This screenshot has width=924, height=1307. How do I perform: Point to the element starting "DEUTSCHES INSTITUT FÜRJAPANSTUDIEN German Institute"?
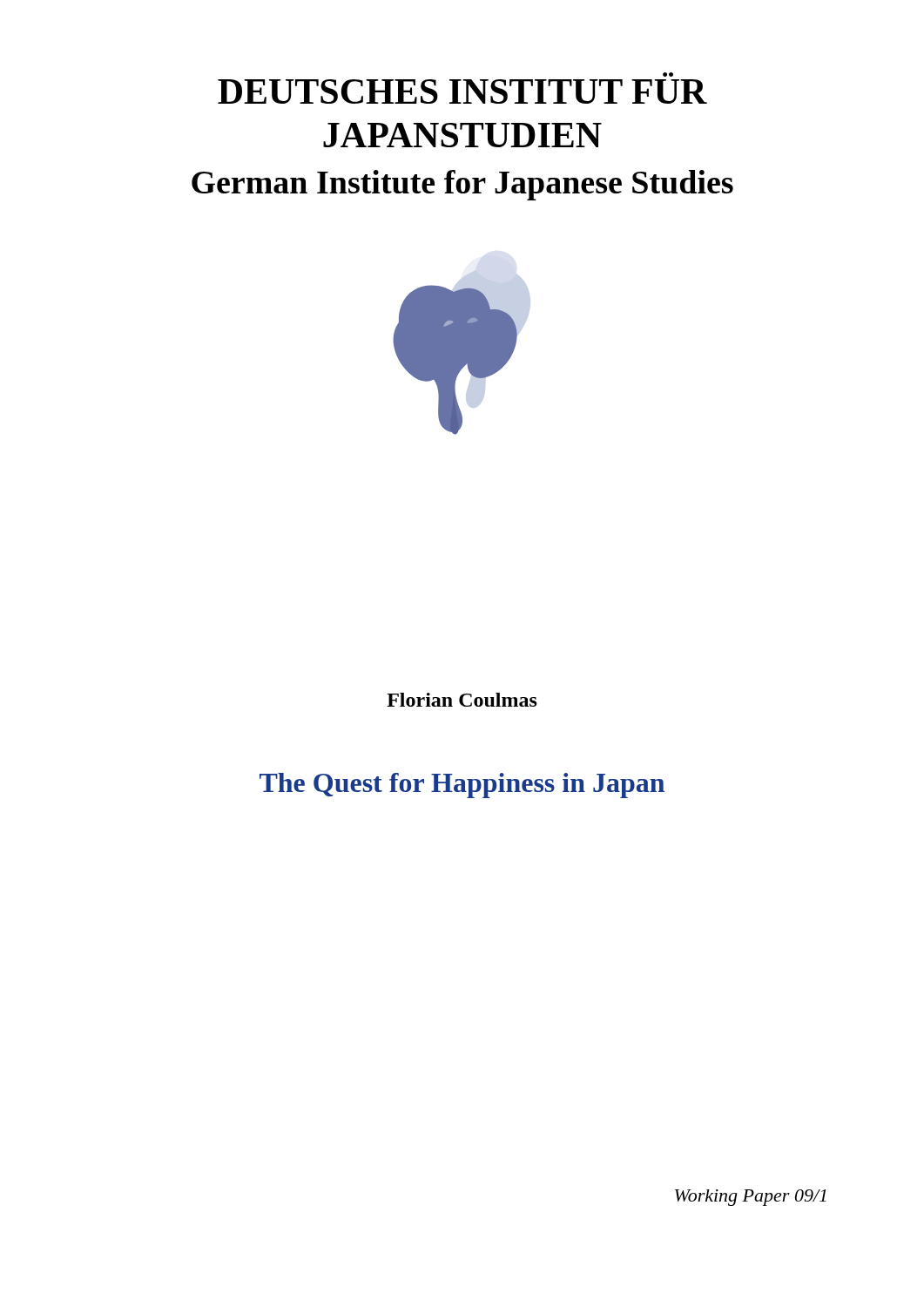point(462,137)
